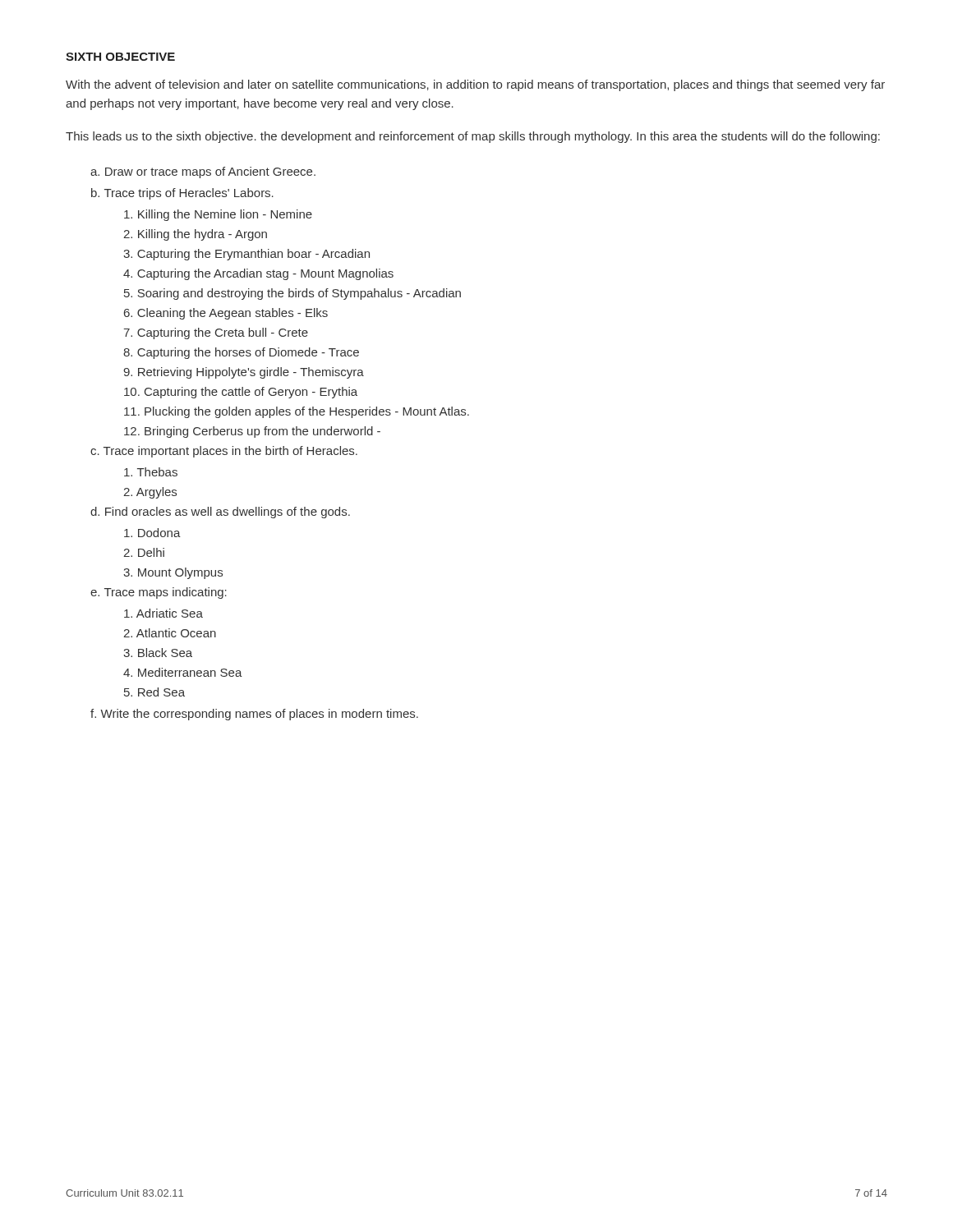Screen dimensions: 1232x953
Task: Navigate to the block starting "3. Capturing the Erymanthian boar -"
Action: pyautogui.click(x=247, y=253)
